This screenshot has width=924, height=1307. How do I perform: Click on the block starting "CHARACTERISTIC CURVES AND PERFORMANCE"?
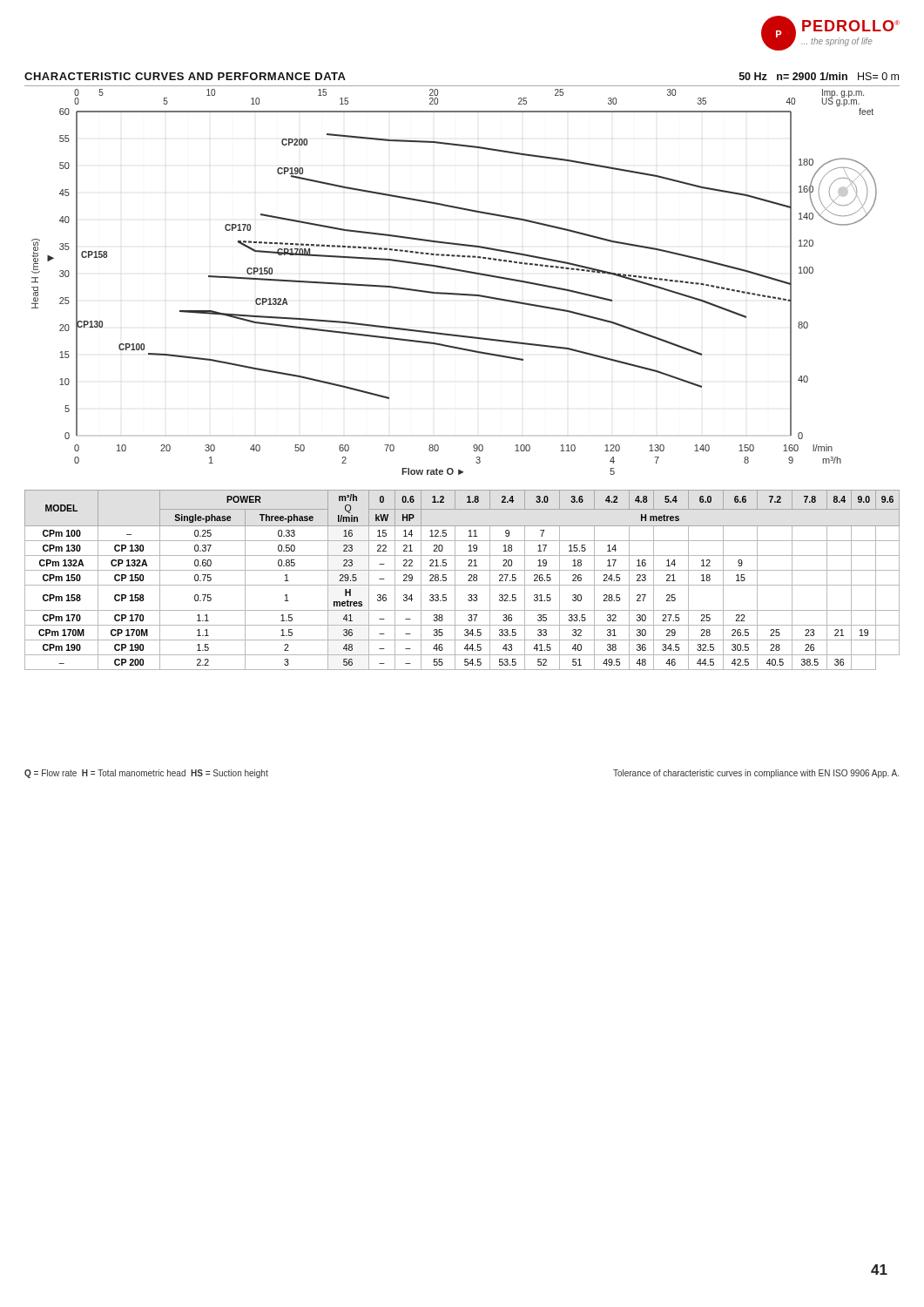[462, 76]
